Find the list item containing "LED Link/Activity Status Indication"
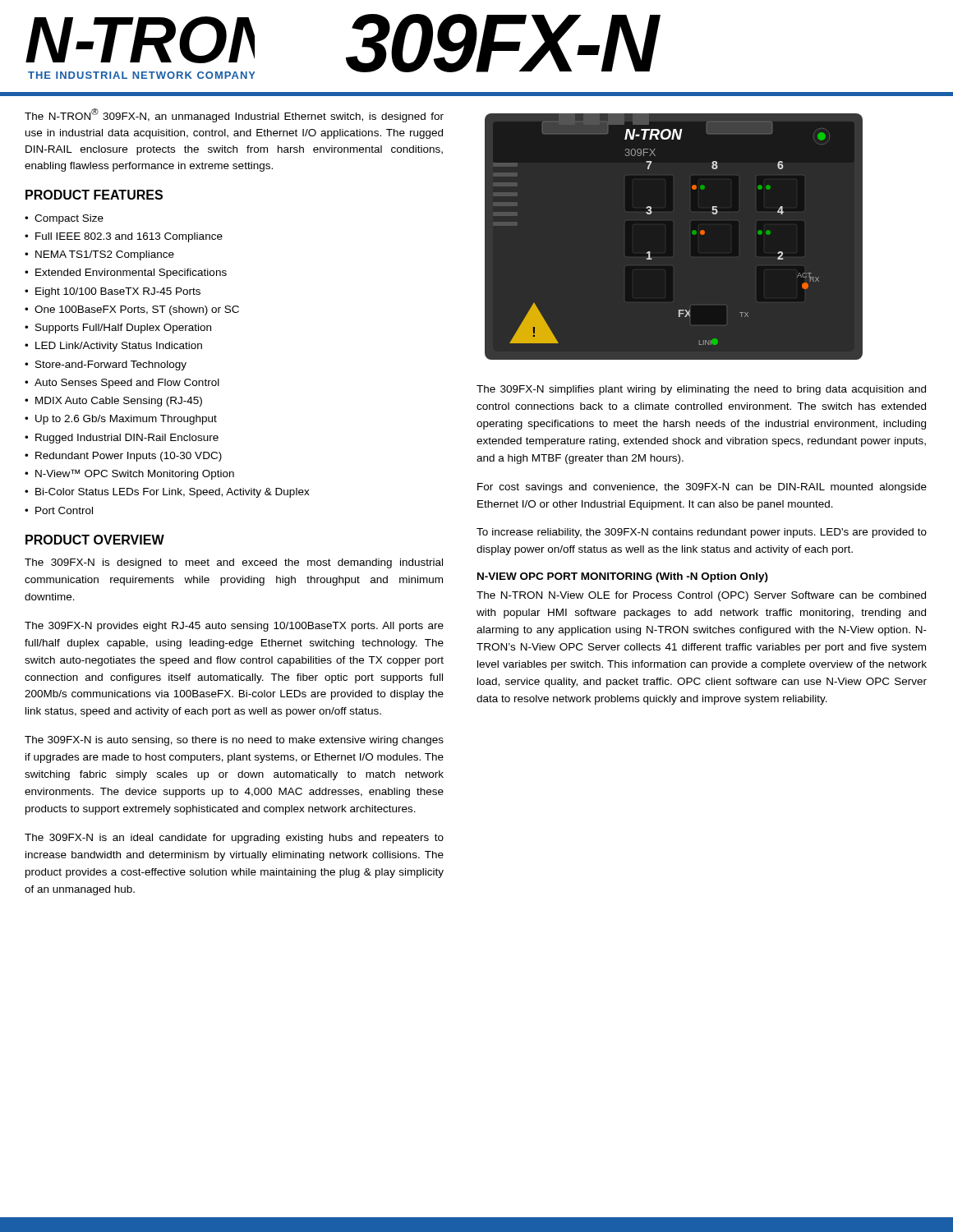 (x=119, y=346)
